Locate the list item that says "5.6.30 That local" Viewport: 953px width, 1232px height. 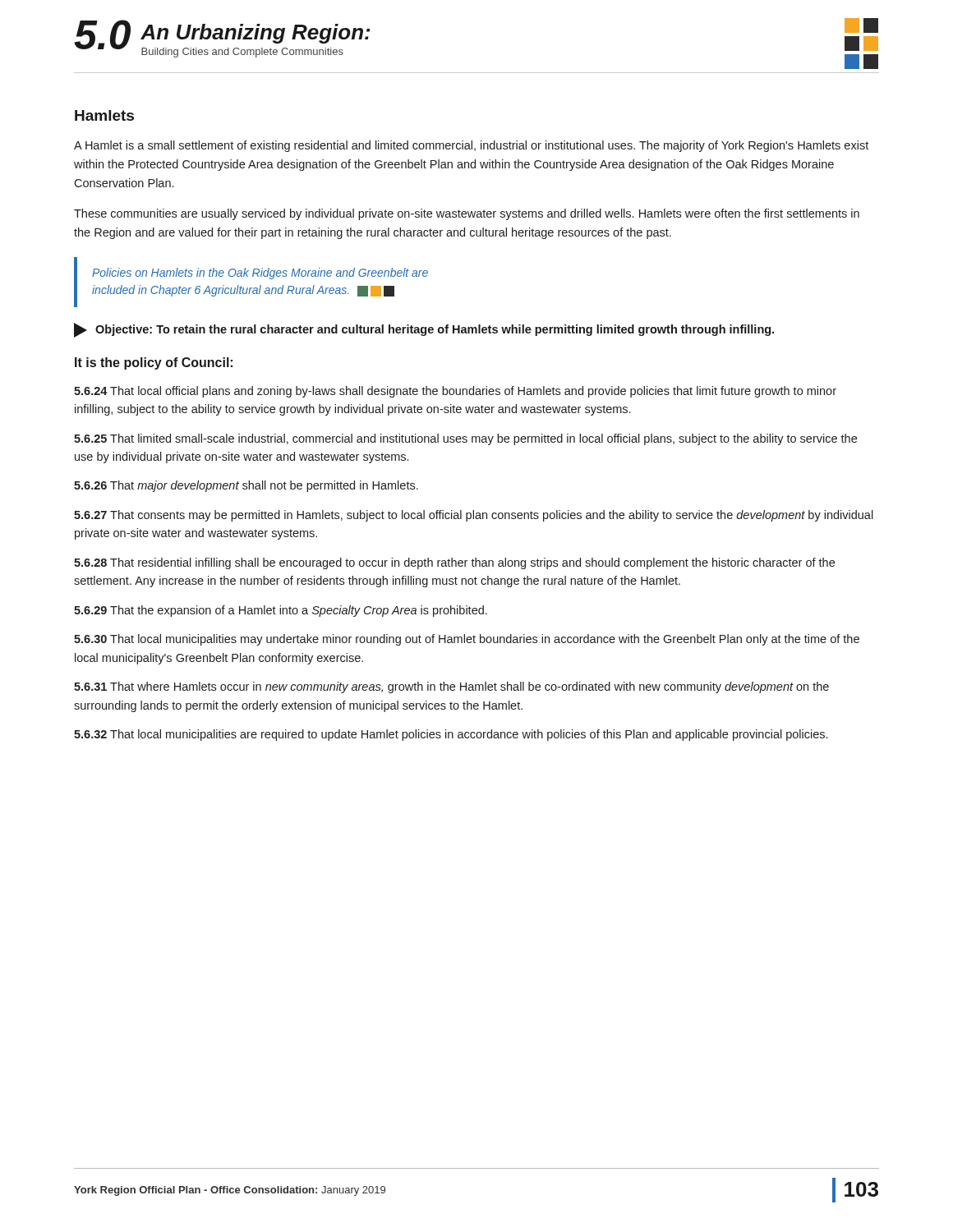467,648
